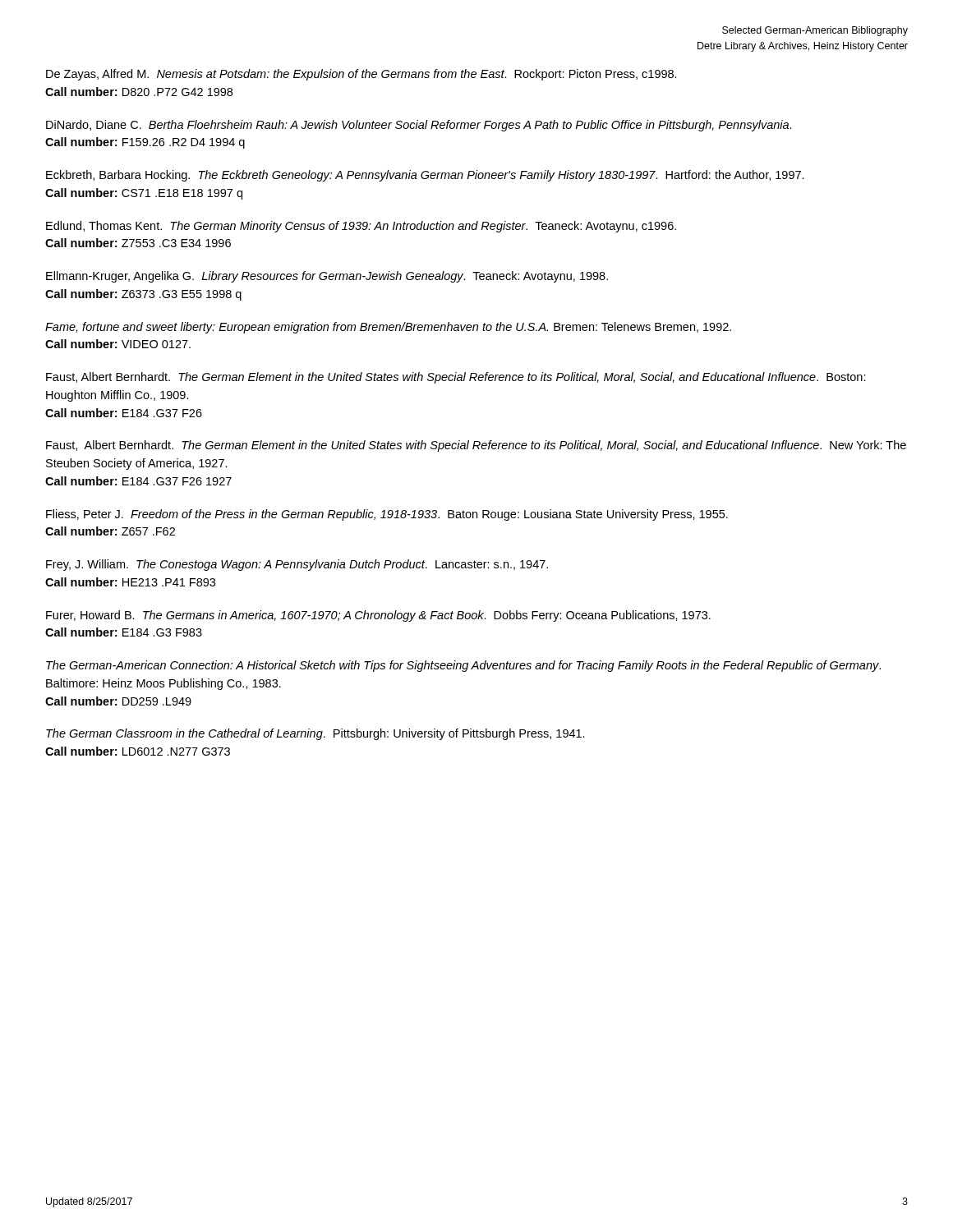Point to the region starting "Frey, J. William. The Conestoga Wagon:"
953x1232 pixels.
point(476,574)
